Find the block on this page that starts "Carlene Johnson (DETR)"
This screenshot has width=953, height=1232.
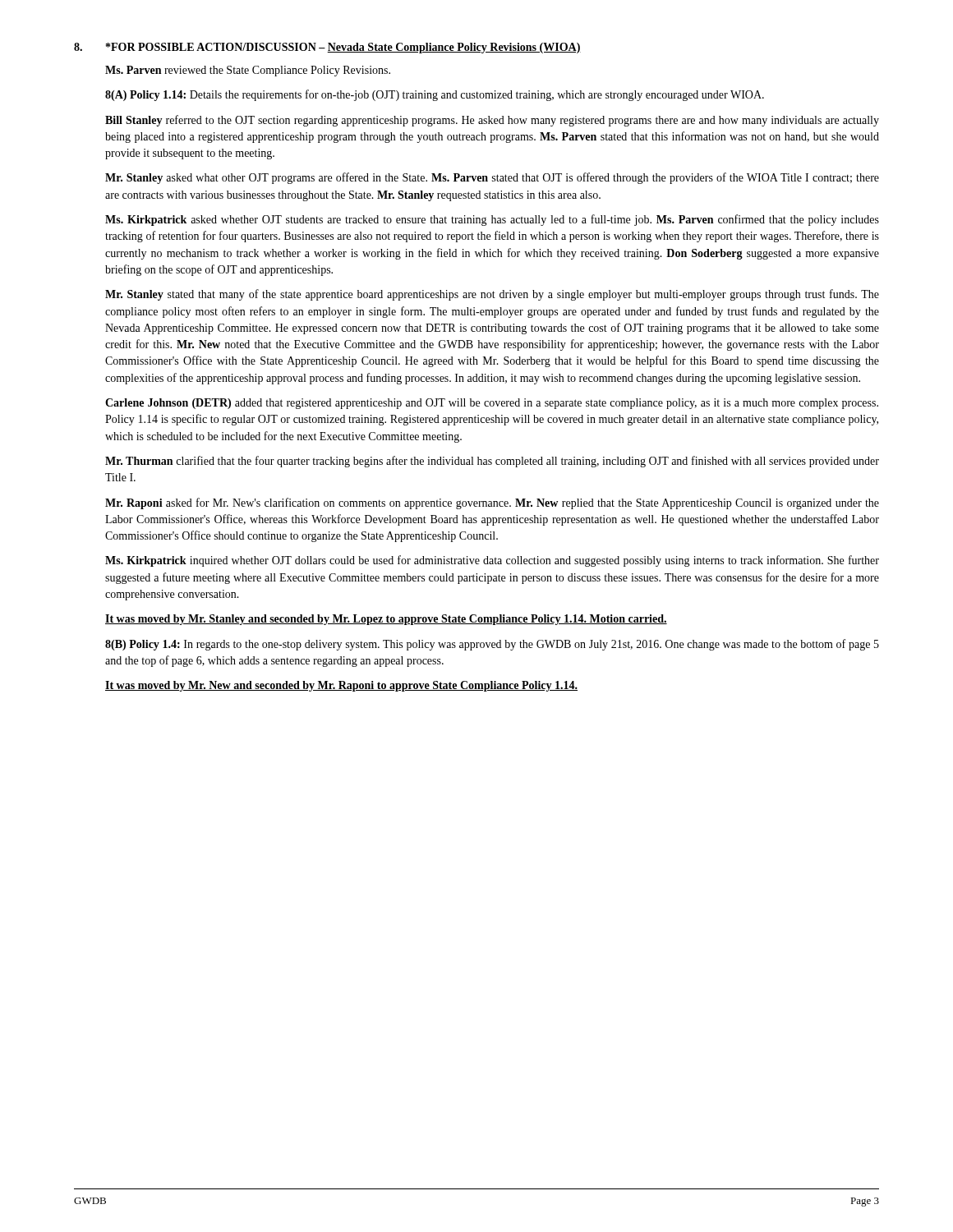point(492,420)
